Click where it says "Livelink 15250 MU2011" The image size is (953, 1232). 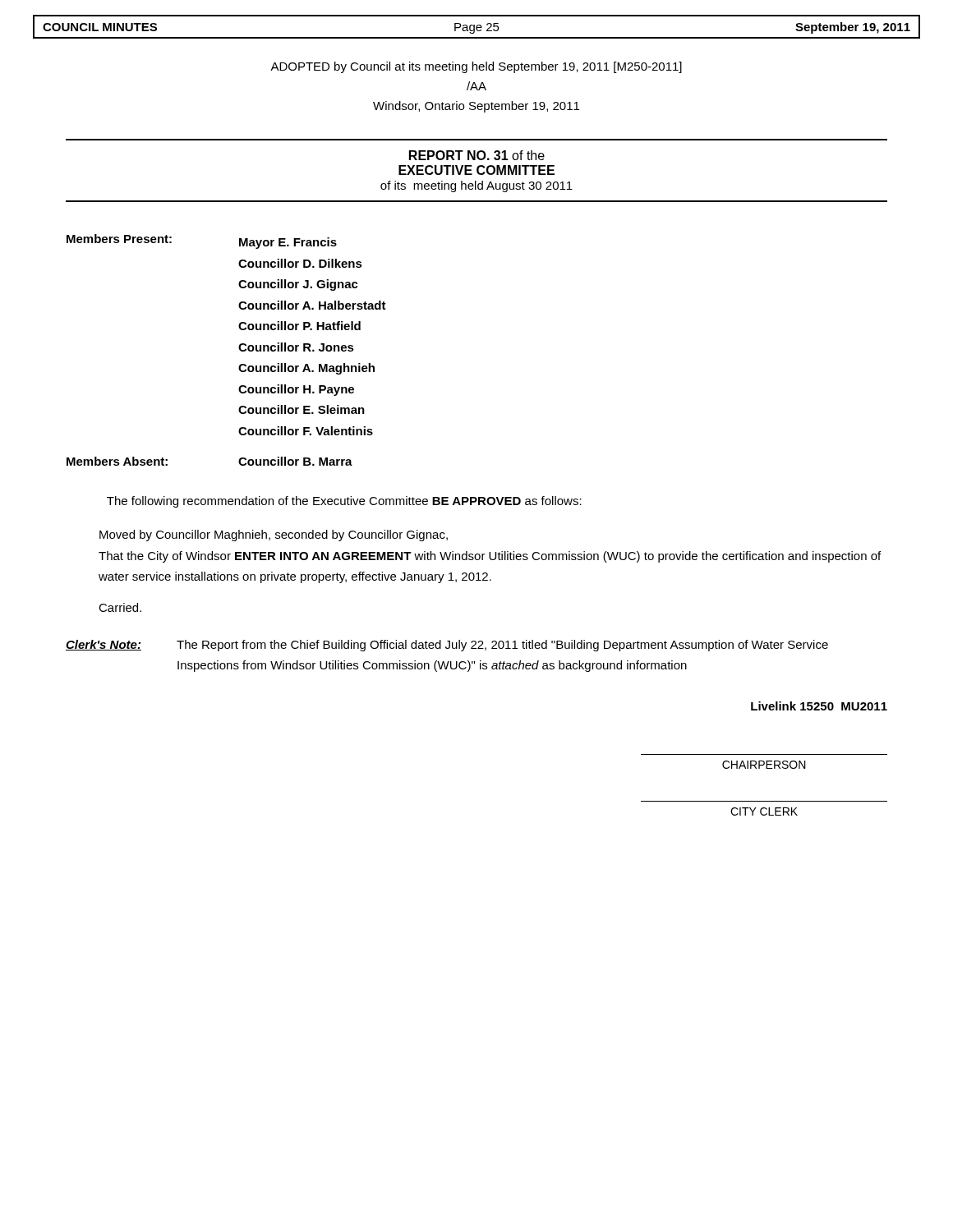click(819, 706)
